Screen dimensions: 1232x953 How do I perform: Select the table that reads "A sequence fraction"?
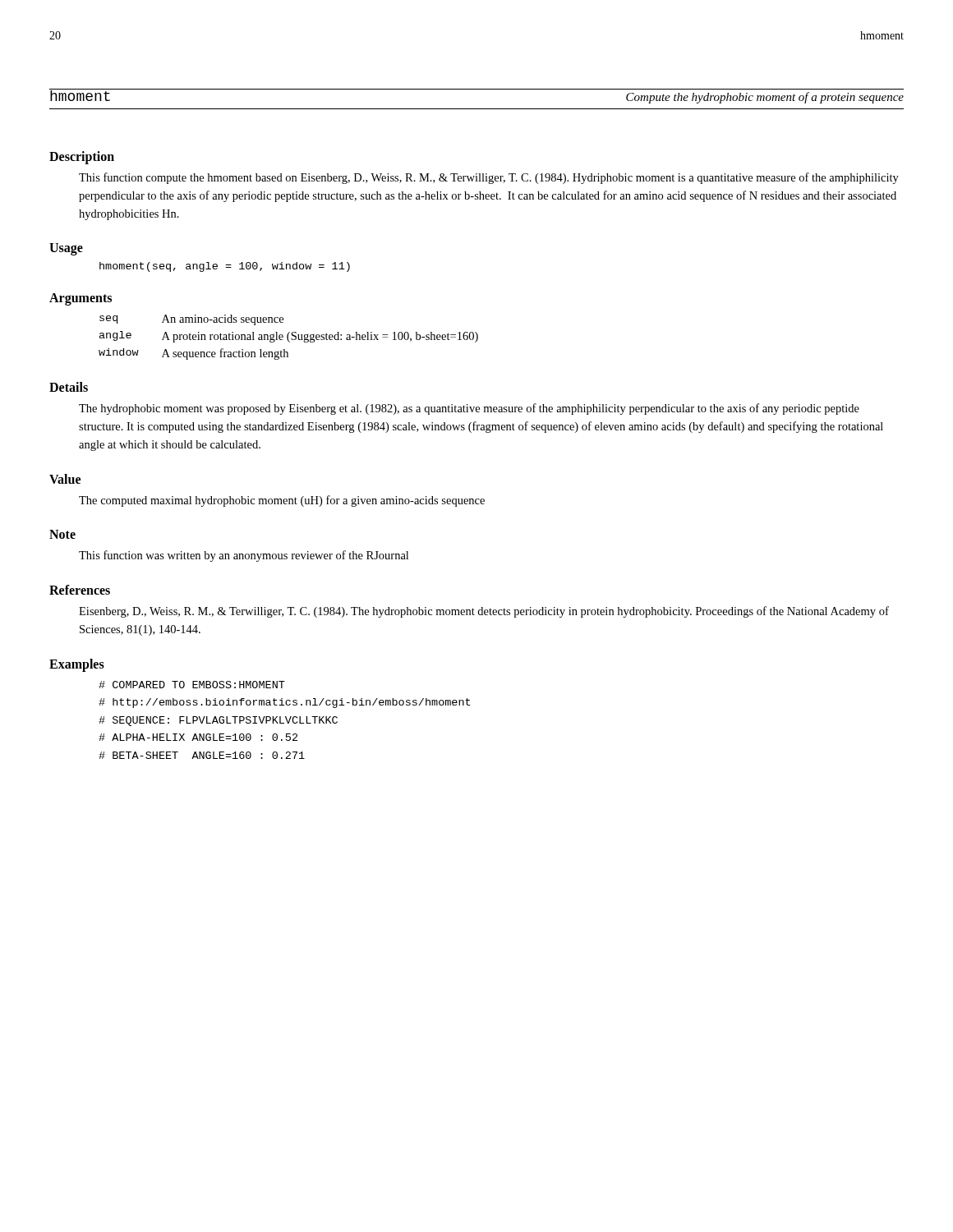point(476,337)
